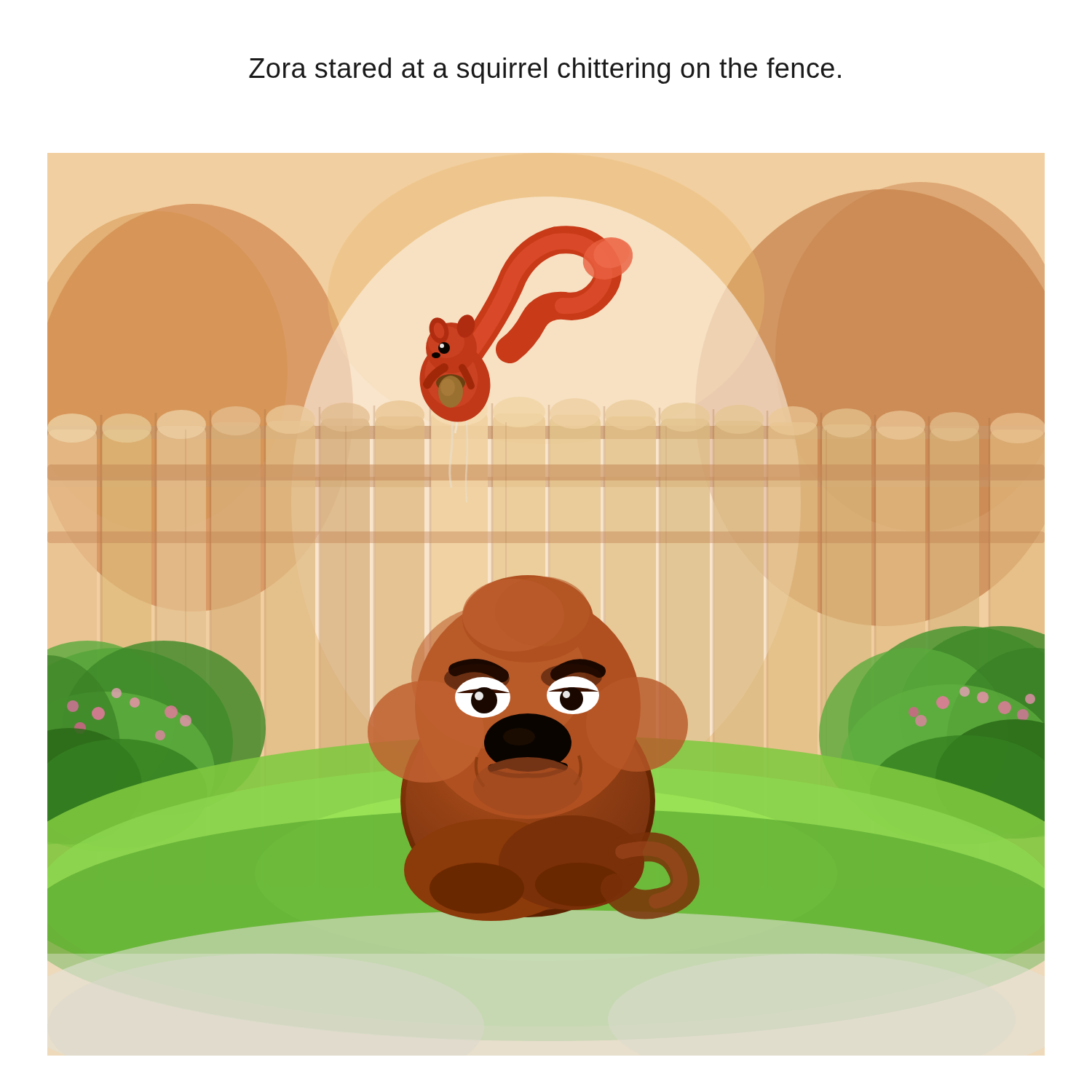Locate the text block starting "Zora stared at a"
Image resolution: width=1092 pixels, height=1092 pixels.
tap(546, 68)
